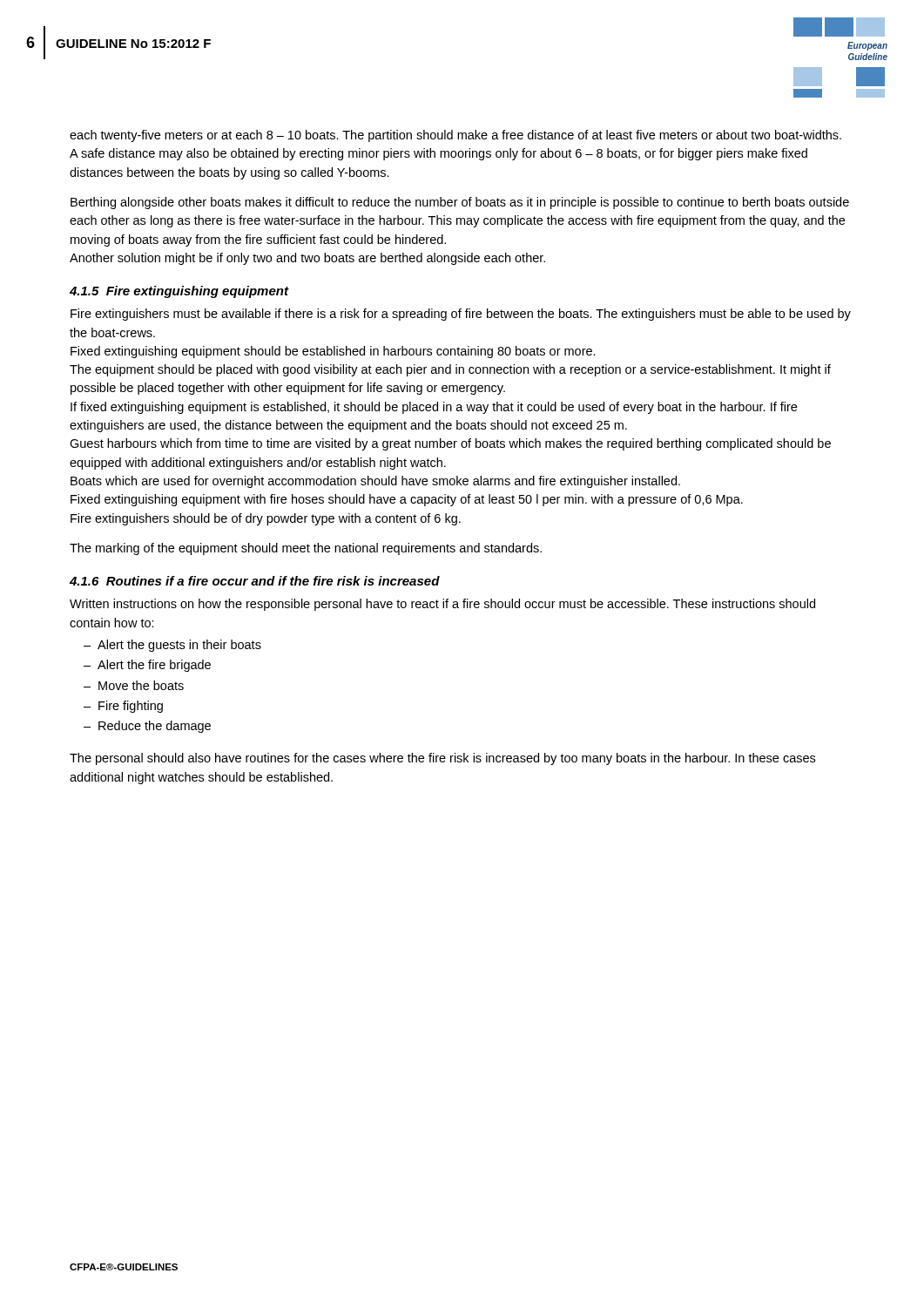
Task: Find the block on this page that starts "each twenty-five meters or at each 8 –"
Action: (x=456, y=154)
